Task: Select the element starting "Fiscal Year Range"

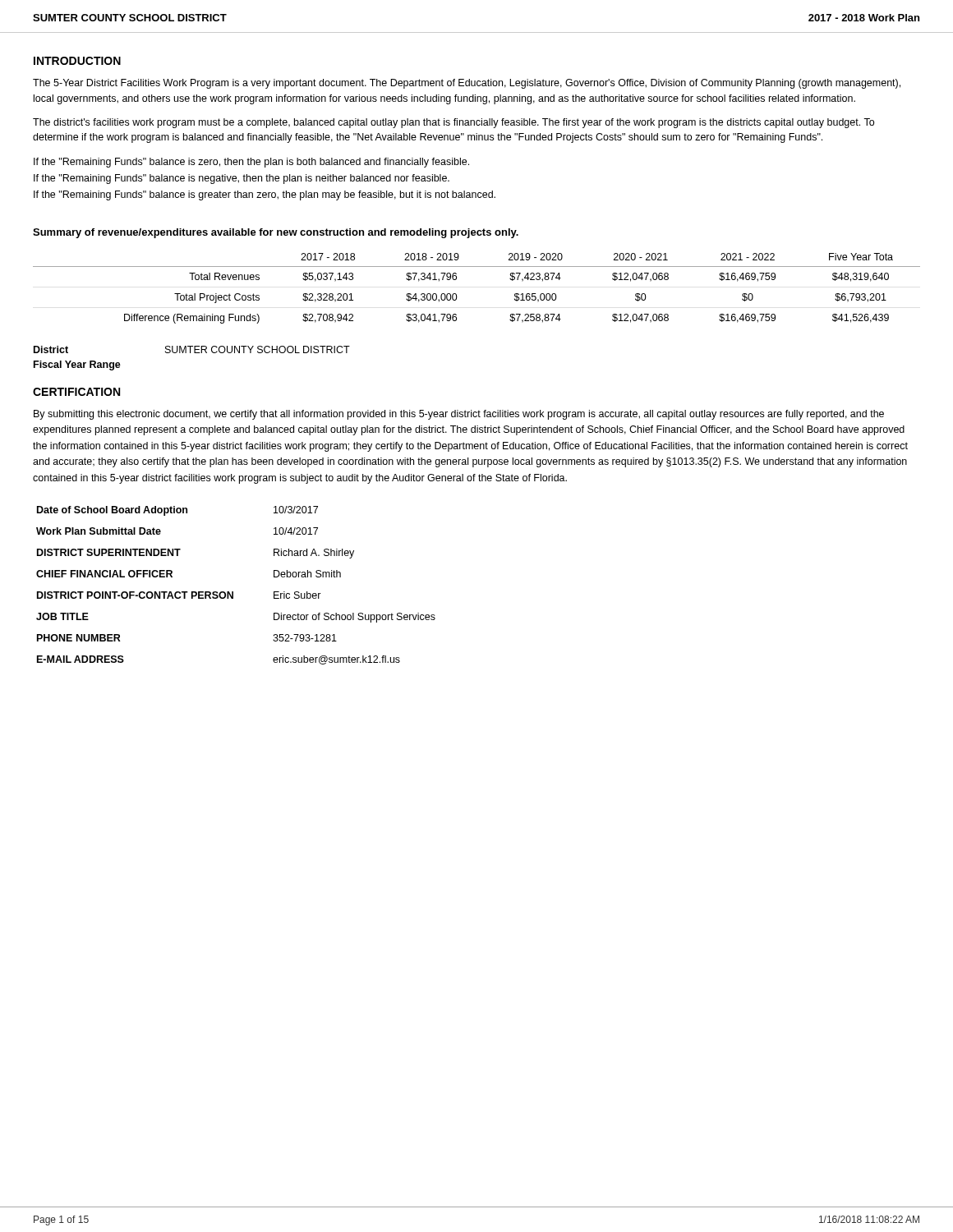Action: tap(77, 365)
